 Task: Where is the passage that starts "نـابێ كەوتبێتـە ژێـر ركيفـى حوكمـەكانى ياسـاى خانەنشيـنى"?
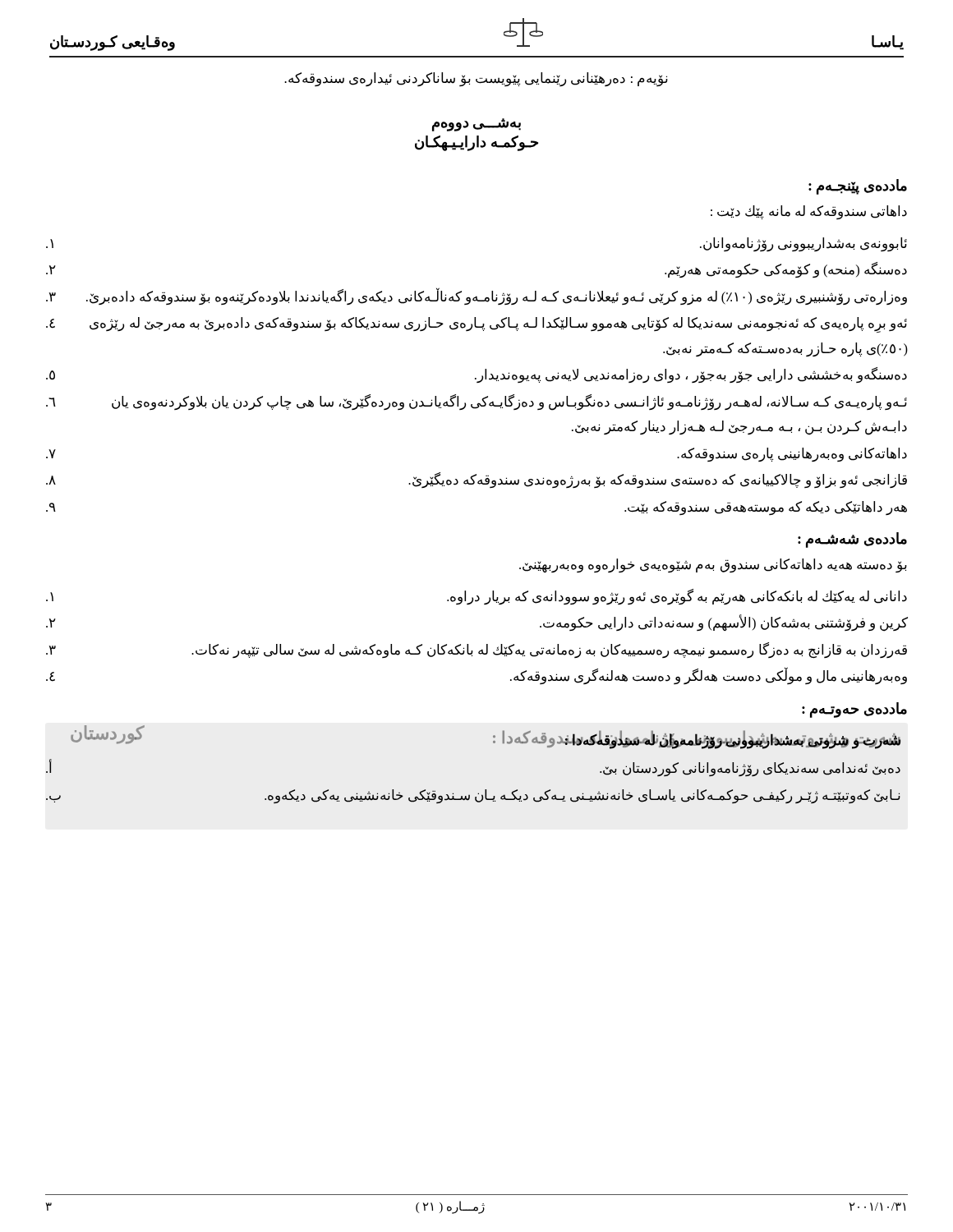tap(473, 796)
